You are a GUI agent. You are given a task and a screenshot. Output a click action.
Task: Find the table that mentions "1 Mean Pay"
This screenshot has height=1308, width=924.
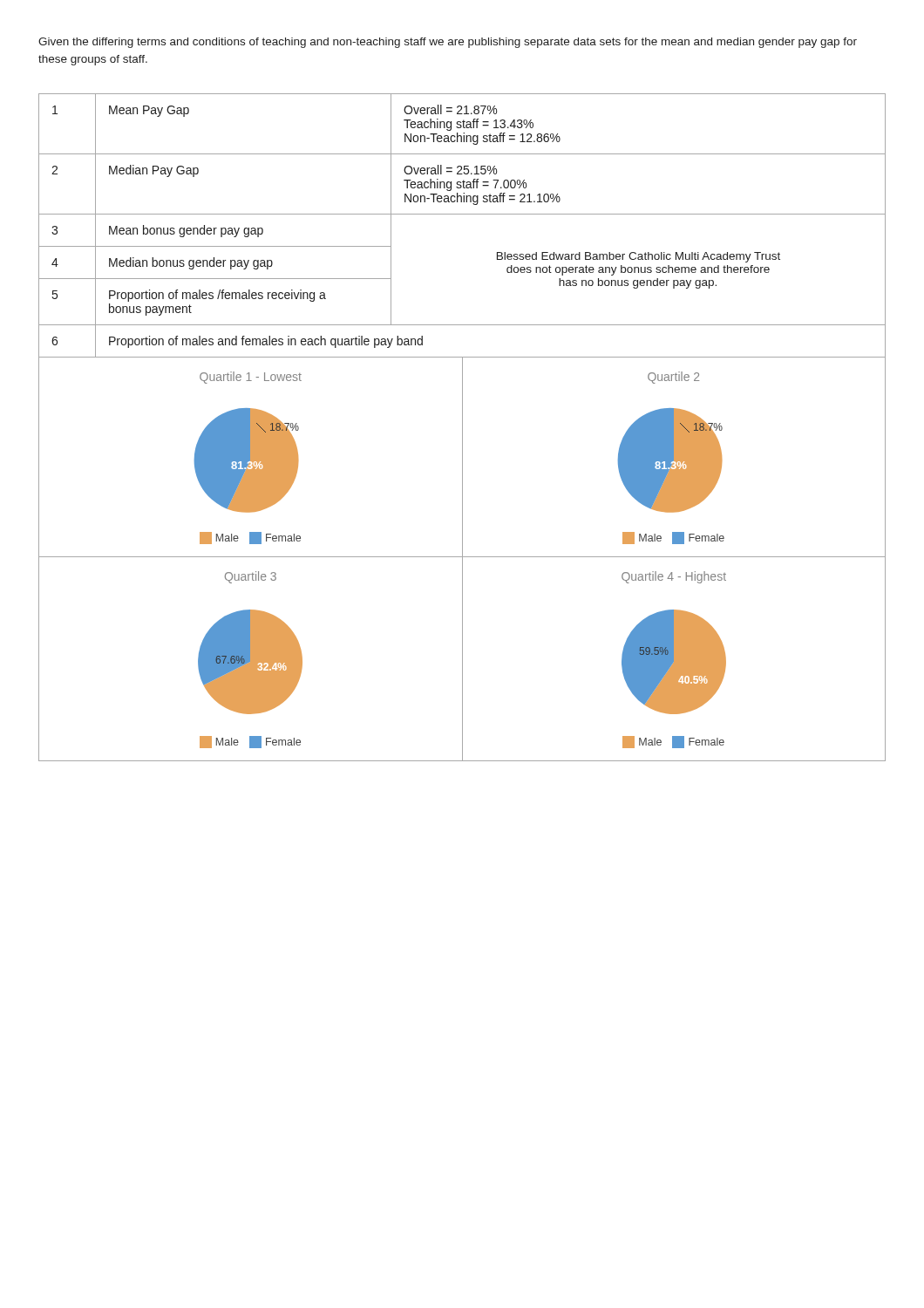tap(462, 225)
